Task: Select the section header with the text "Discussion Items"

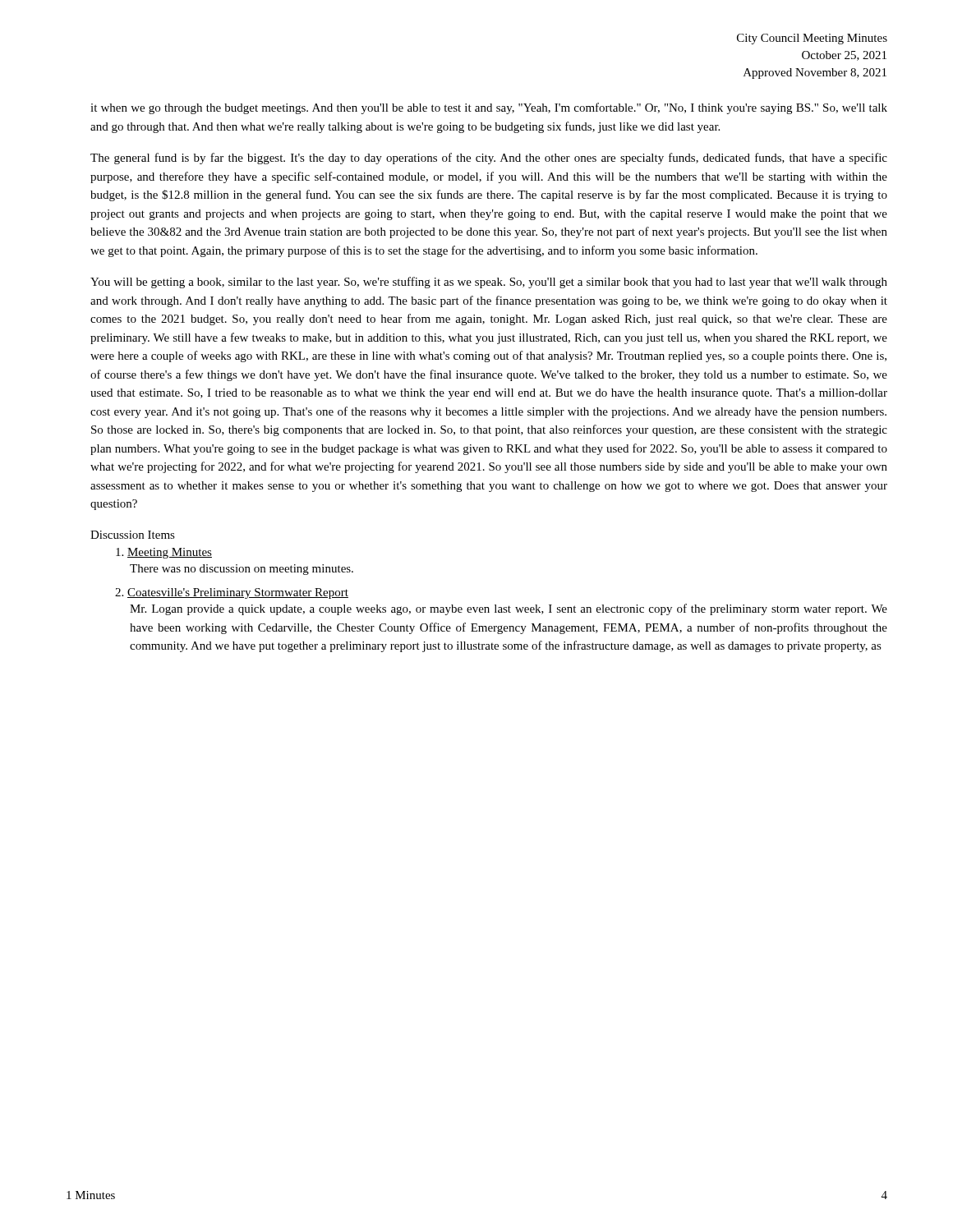Action: 133,534
